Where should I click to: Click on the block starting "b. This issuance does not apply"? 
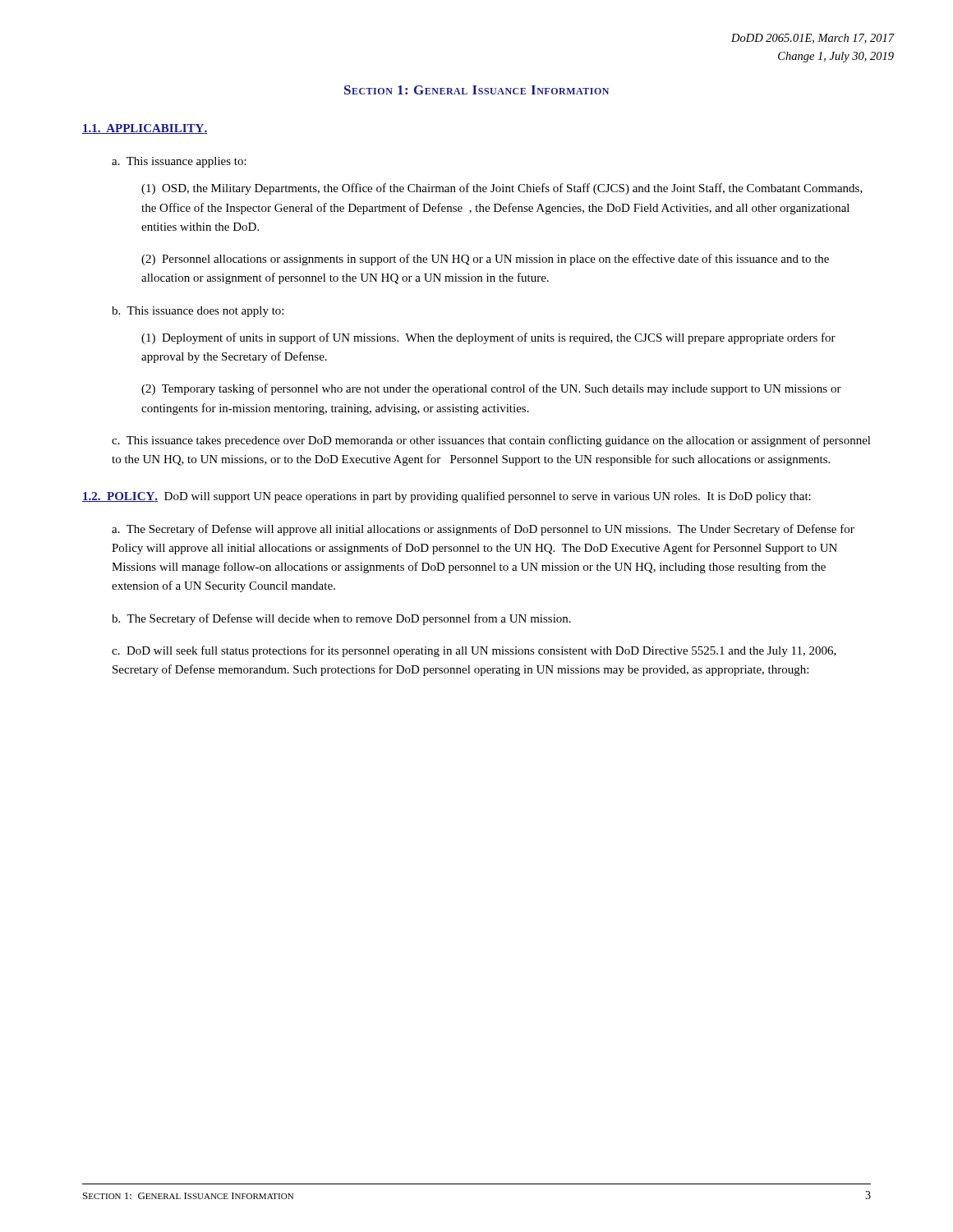pyautogui.click(x=198, y=310)
